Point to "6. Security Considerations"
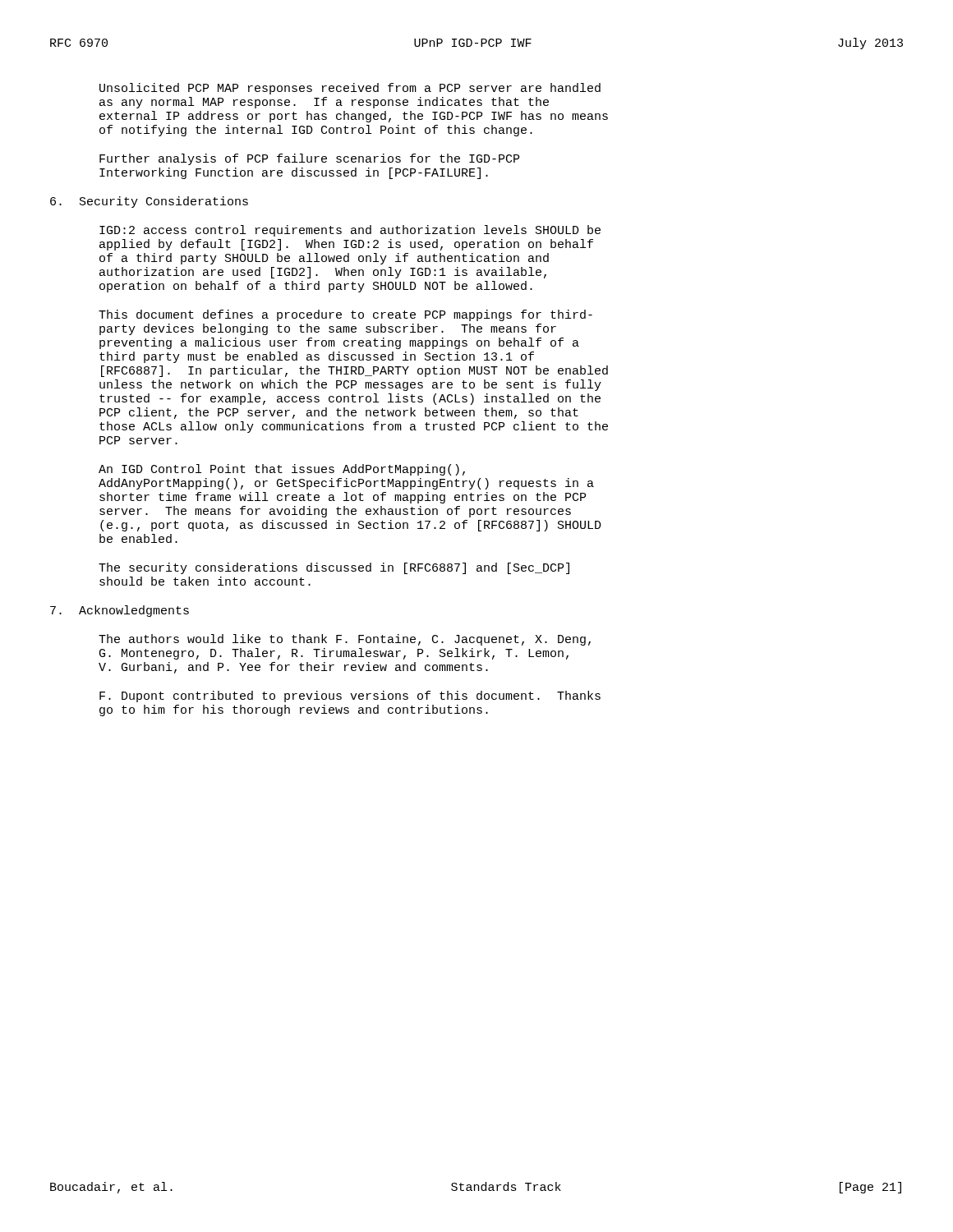 149,202
